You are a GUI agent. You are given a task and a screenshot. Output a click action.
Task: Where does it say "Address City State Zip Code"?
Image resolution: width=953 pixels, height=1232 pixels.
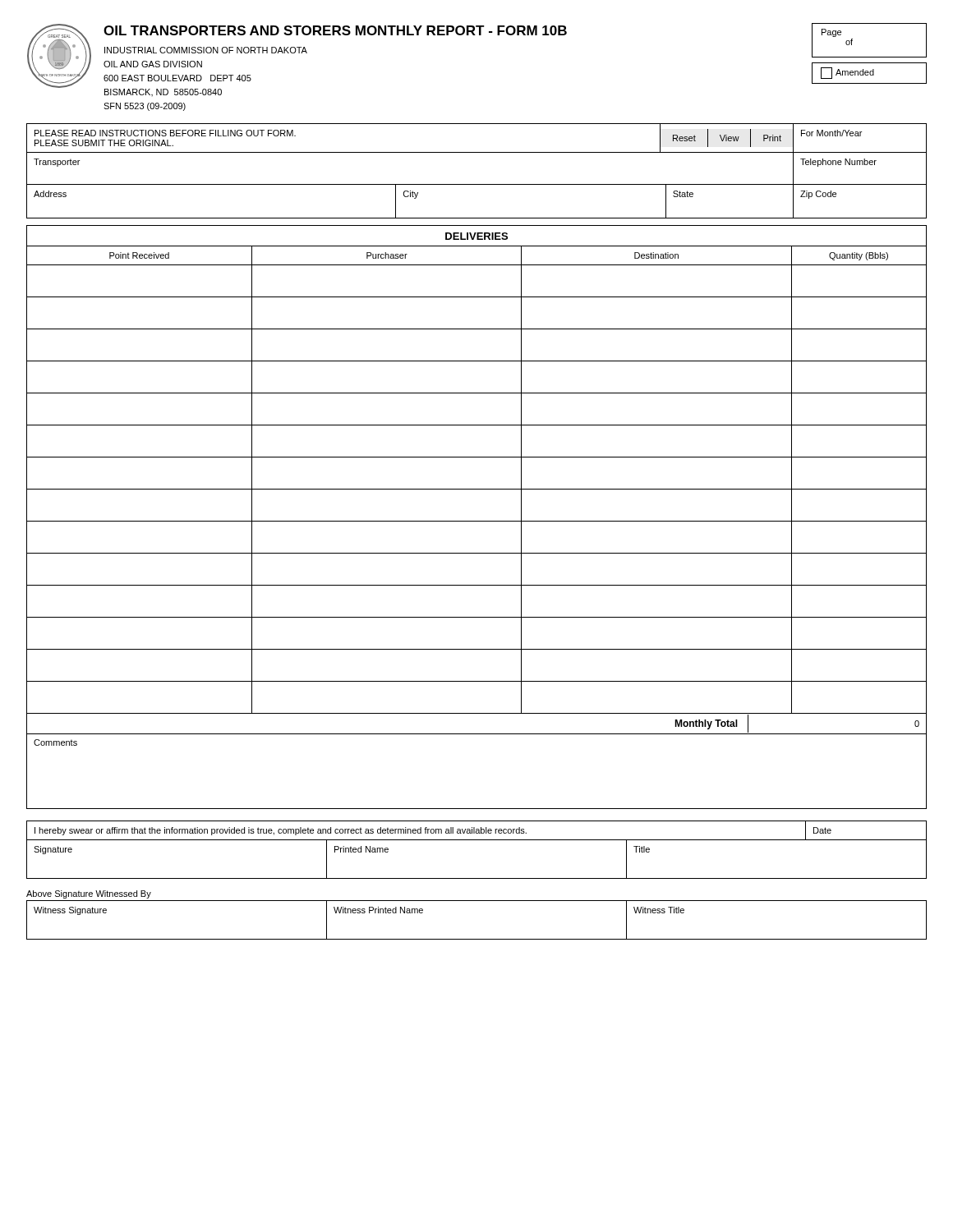[x=476, y=201]
